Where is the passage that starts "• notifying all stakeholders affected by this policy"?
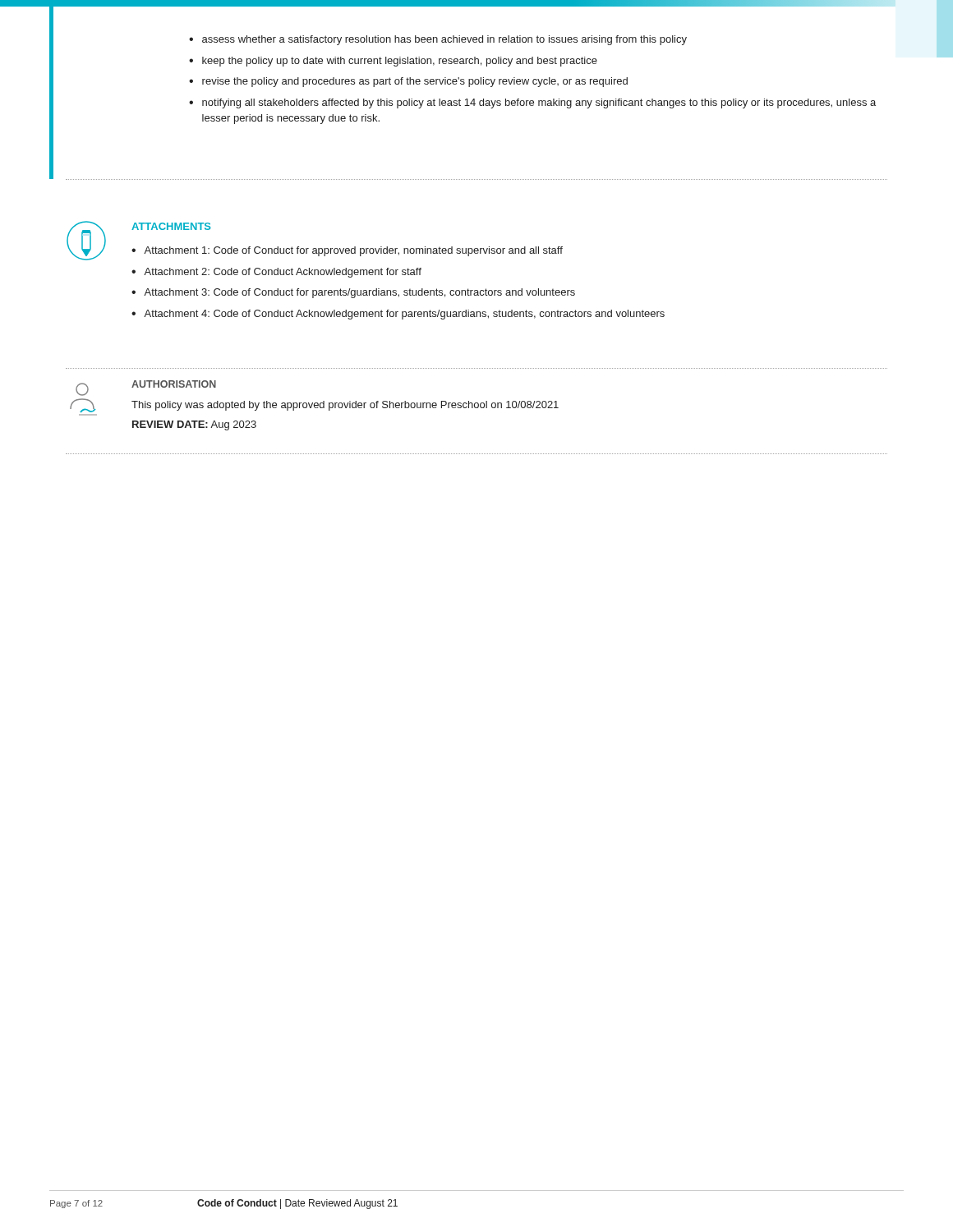This screenshot has height=1232, width=953. pos(538,110)
